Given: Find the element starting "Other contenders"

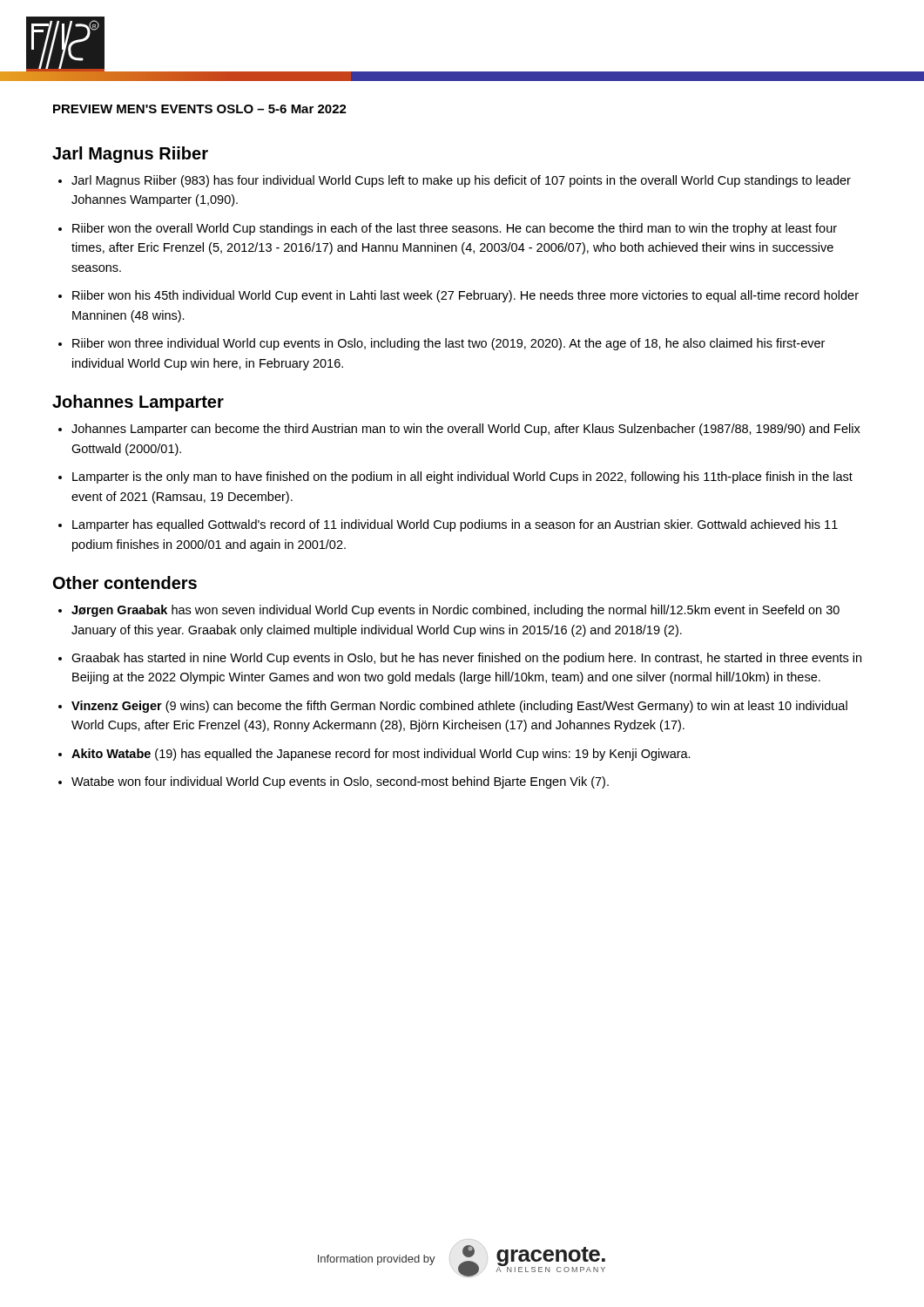Looking at the screenshot, I should point(125,583).
